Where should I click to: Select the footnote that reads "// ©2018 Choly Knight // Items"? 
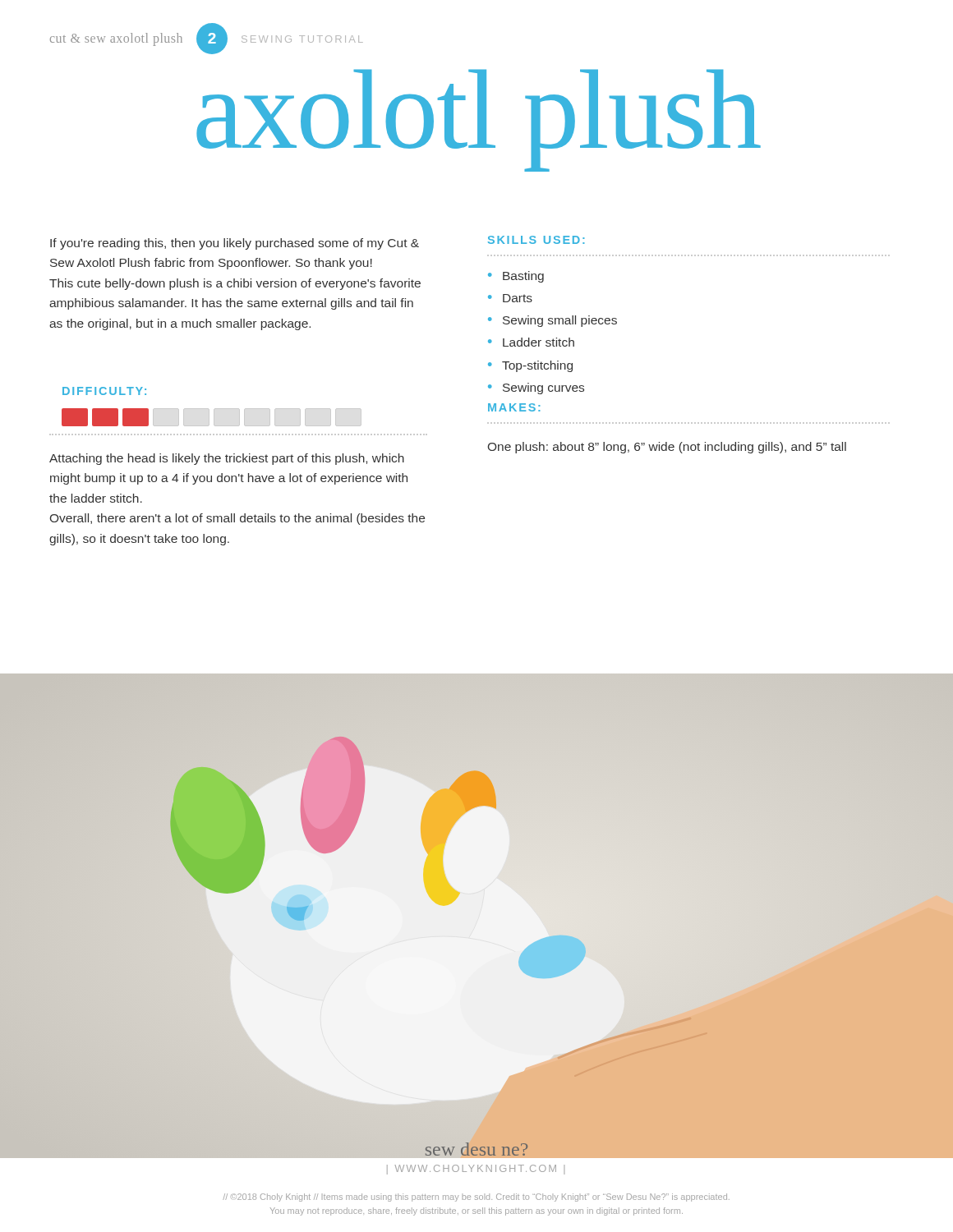coord(476,1203)
